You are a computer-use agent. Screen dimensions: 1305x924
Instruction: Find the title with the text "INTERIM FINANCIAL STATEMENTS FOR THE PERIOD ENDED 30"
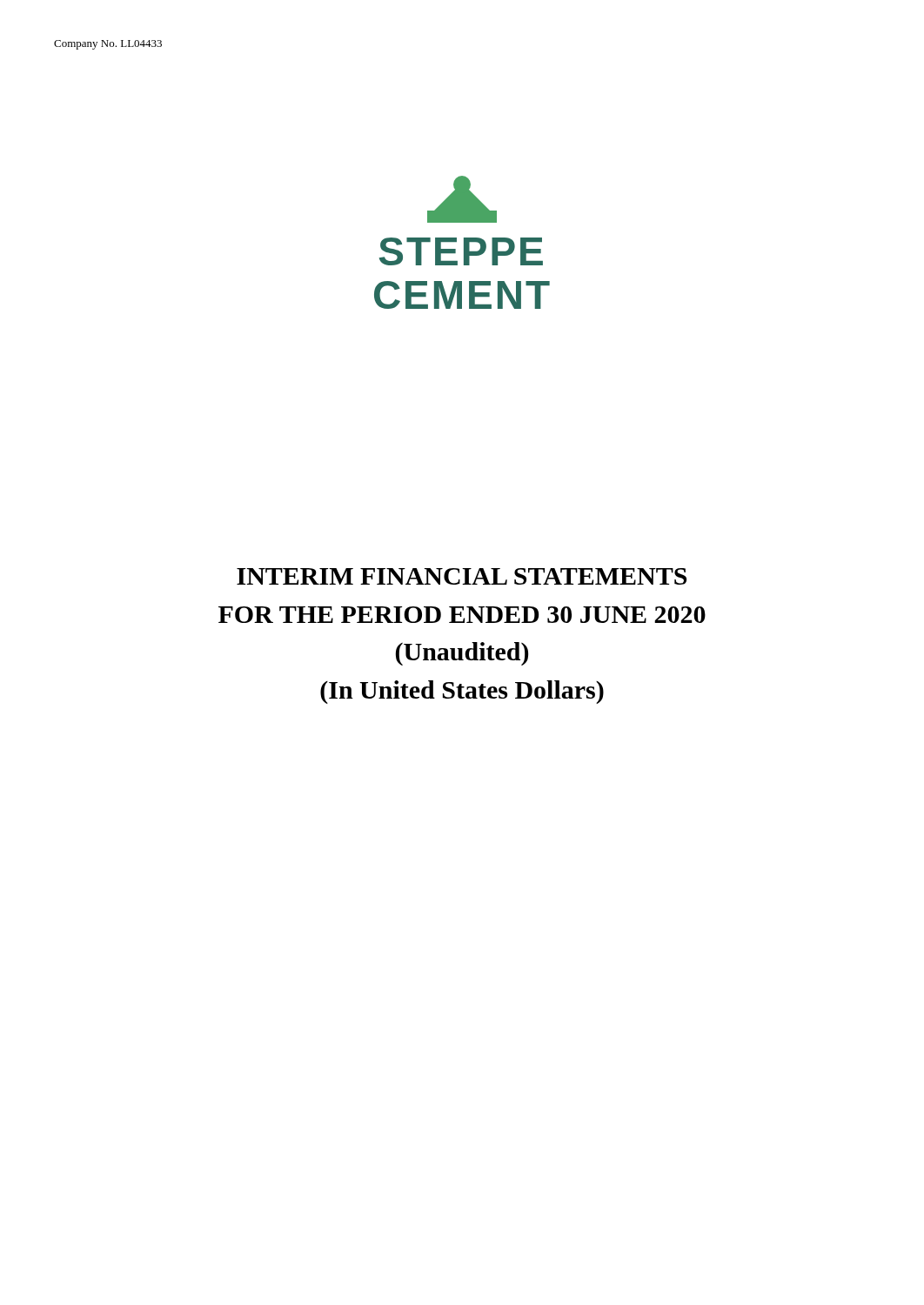pos(462,632)
